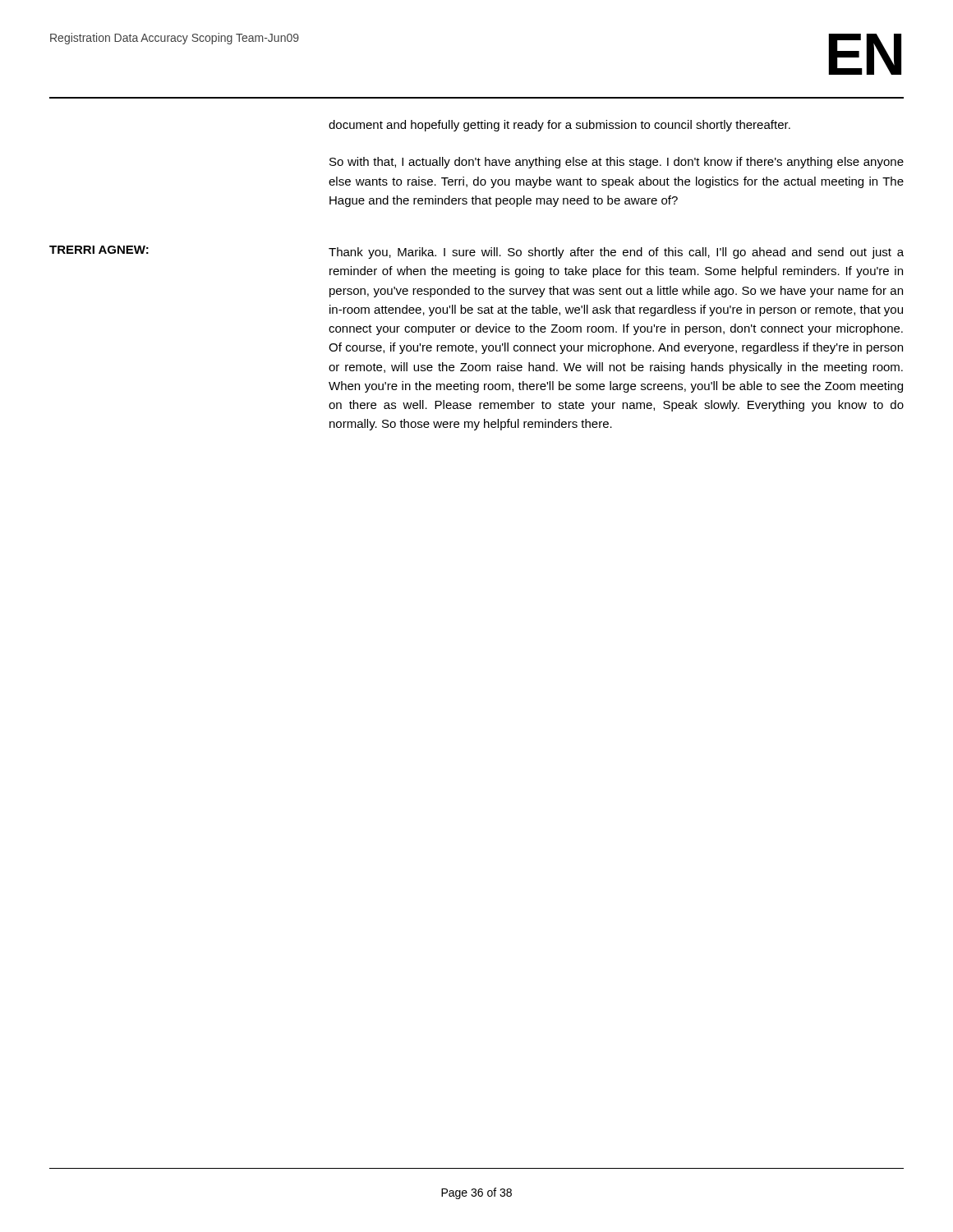The image size is (953, 1232).
Task: Find the block on this page that starts "document and hopefully getting it ready for a"
Action: click(x=560, y=124)
